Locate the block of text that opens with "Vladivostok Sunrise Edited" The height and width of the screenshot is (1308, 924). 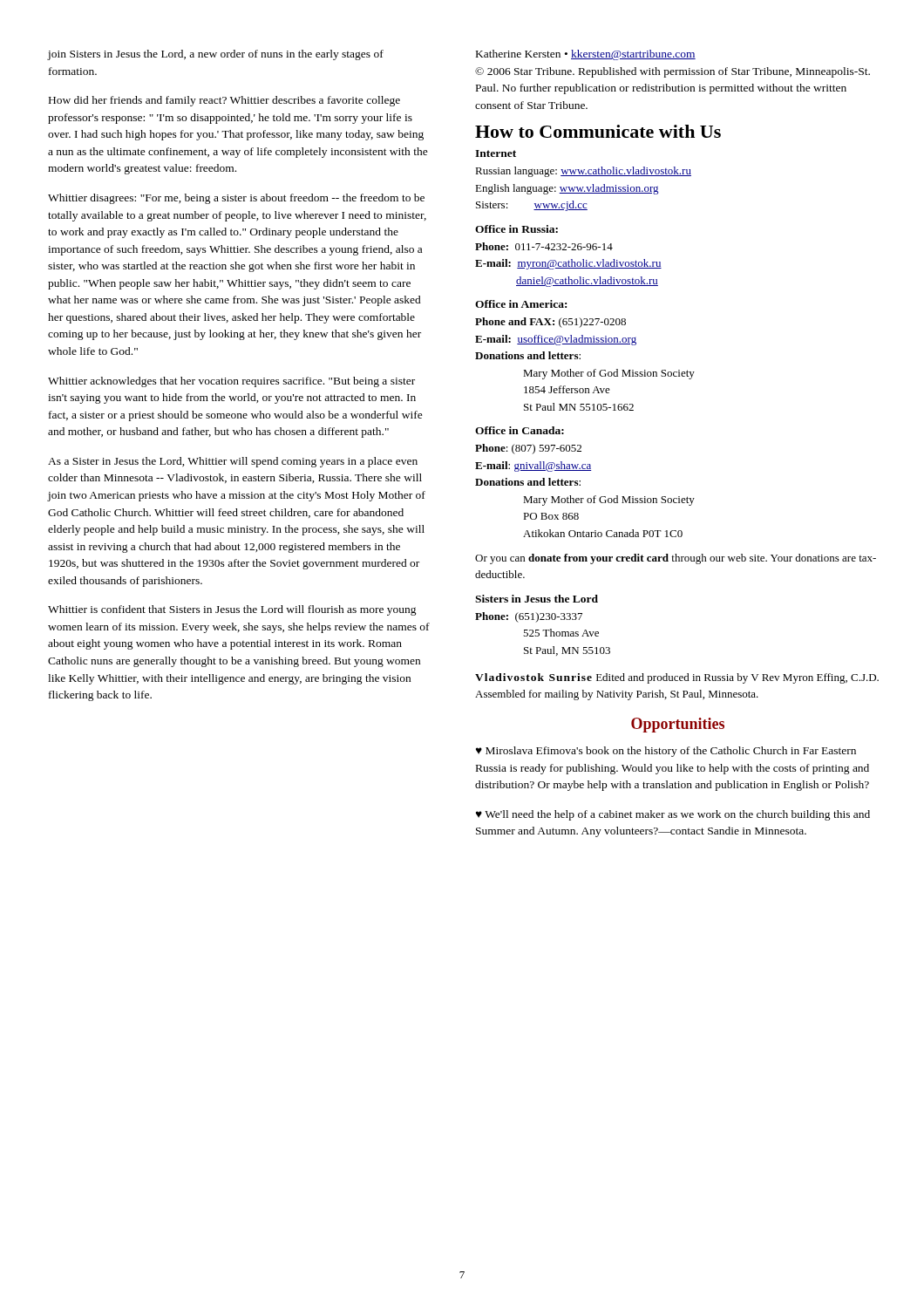click(x=677, y=686)
